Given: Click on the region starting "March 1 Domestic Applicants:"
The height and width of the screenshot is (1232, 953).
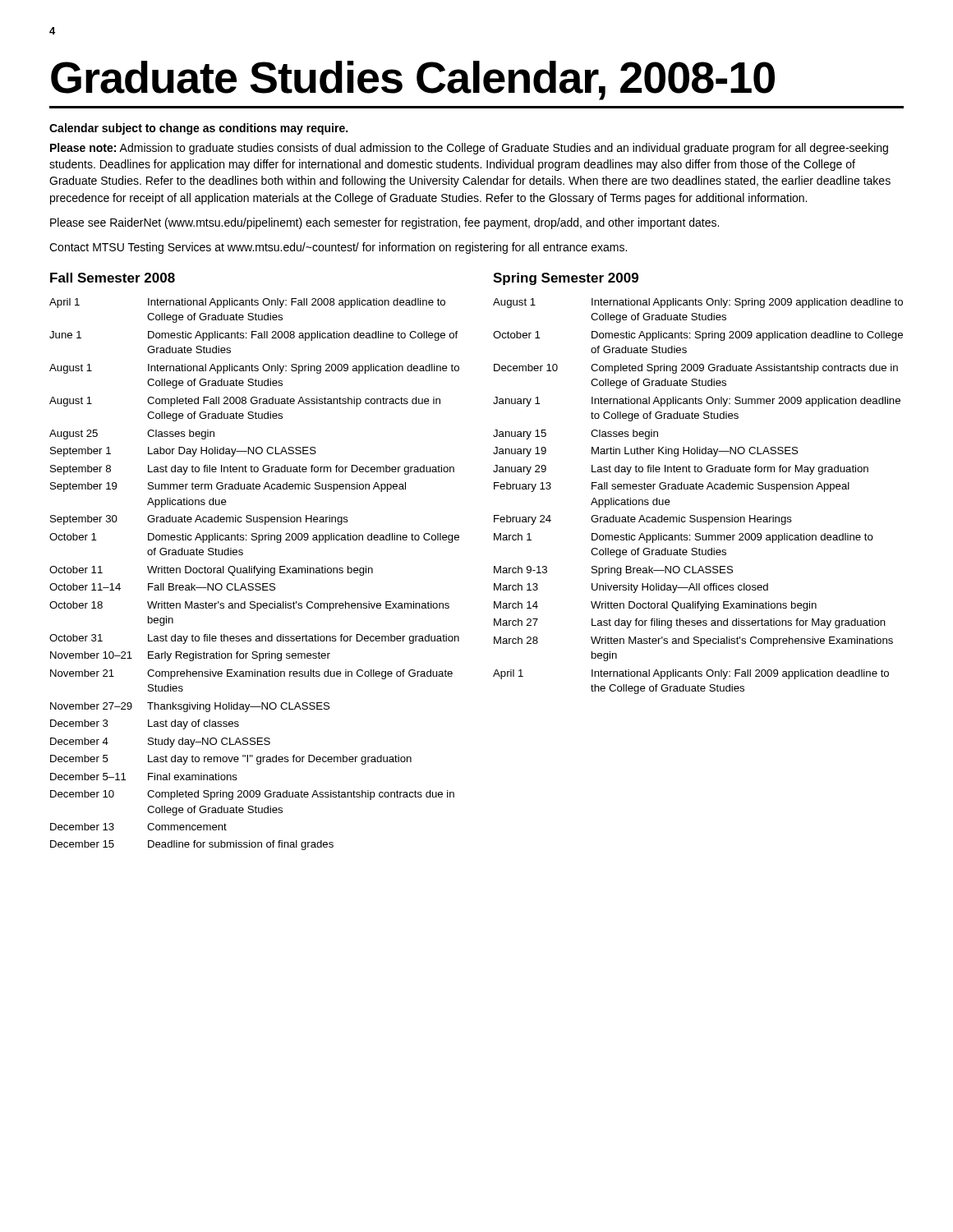Looking at the screenshot, I should [x=698, y=545].
